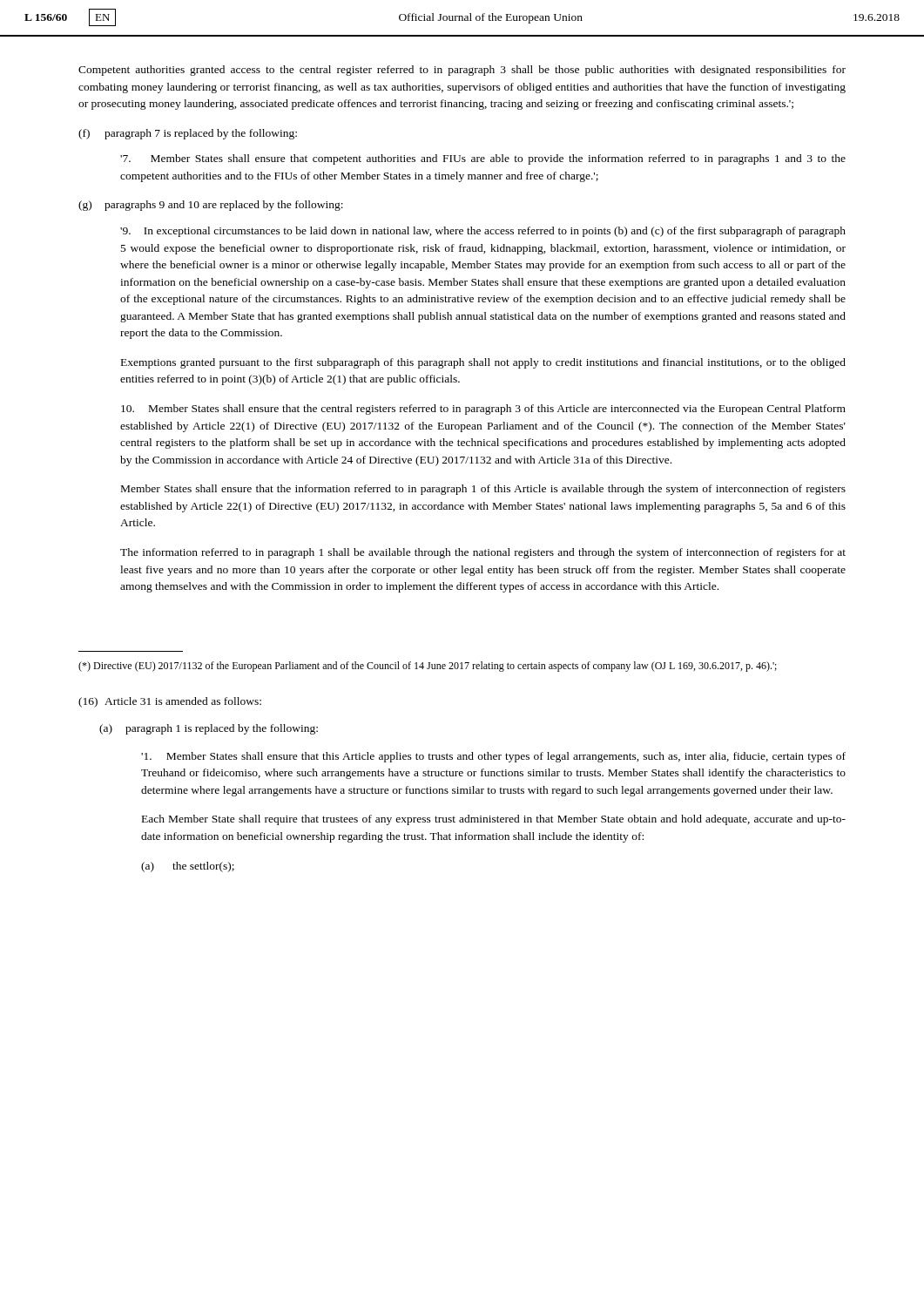Screen dimensions: 1307x924
Task: Select the text block with the text "'1. Member States shall"
Action: tap(493, 773)
